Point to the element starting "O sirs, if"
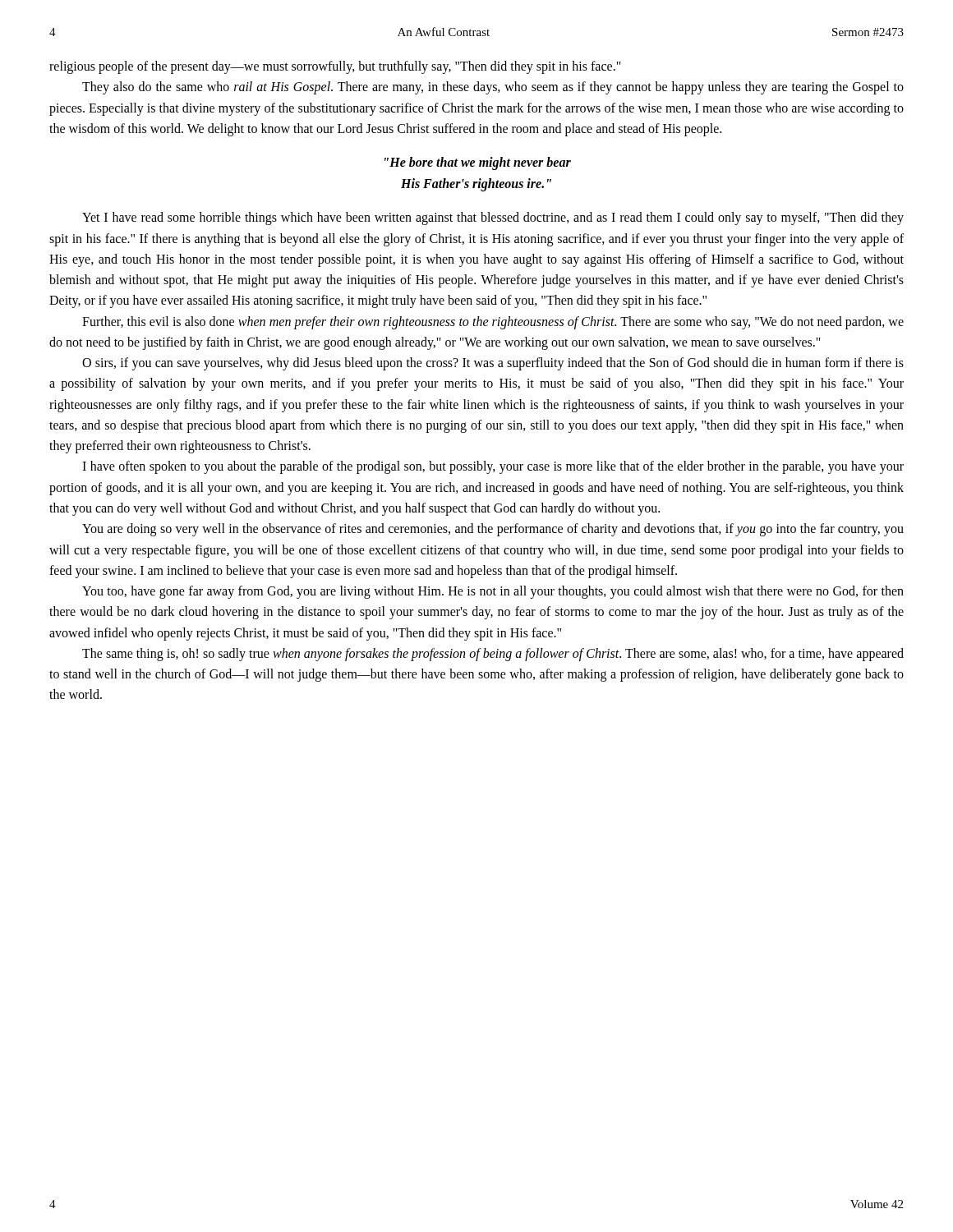 (x=476, y=404)
